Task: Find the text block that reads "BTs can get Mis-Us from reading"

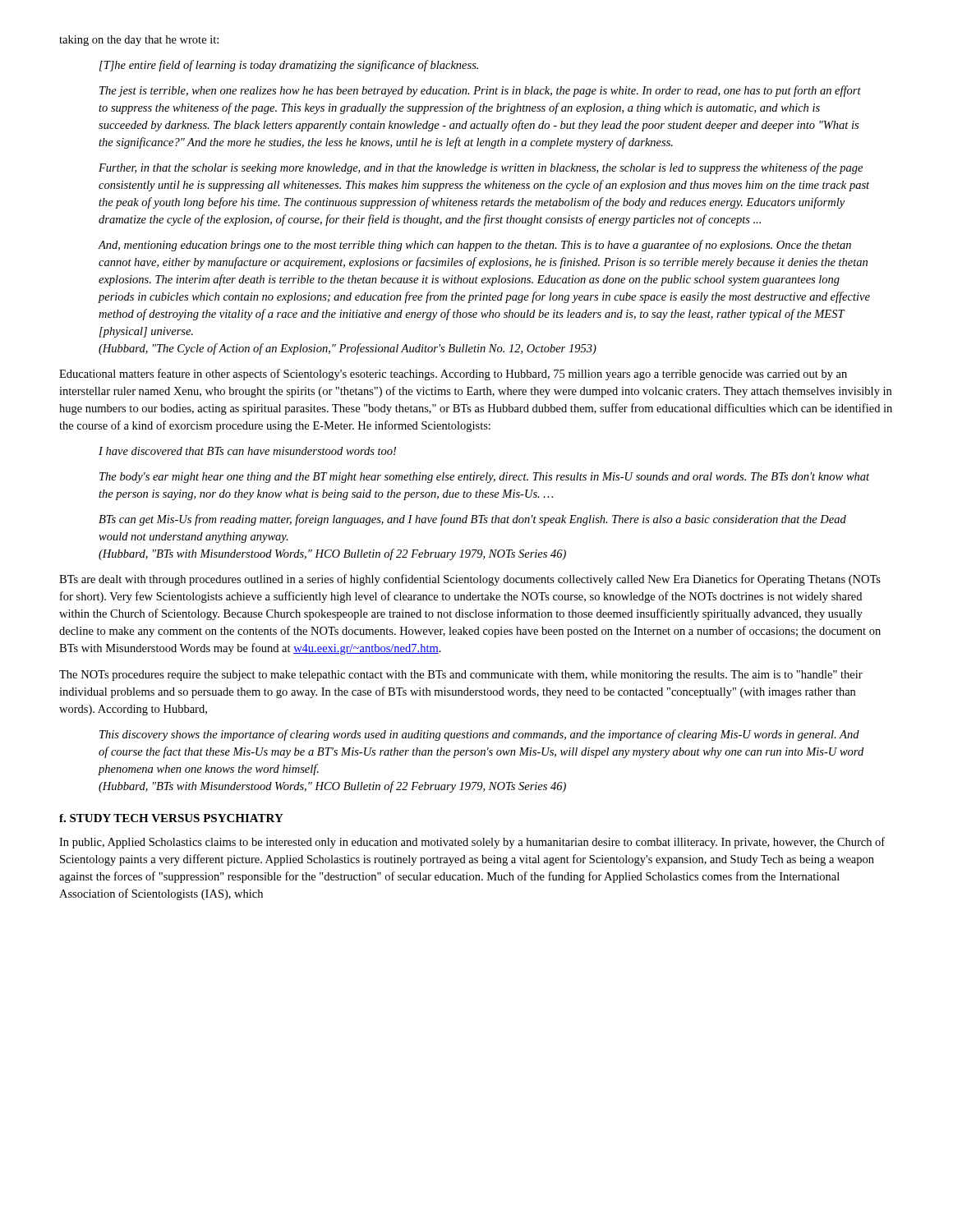Action: [472, 520]
